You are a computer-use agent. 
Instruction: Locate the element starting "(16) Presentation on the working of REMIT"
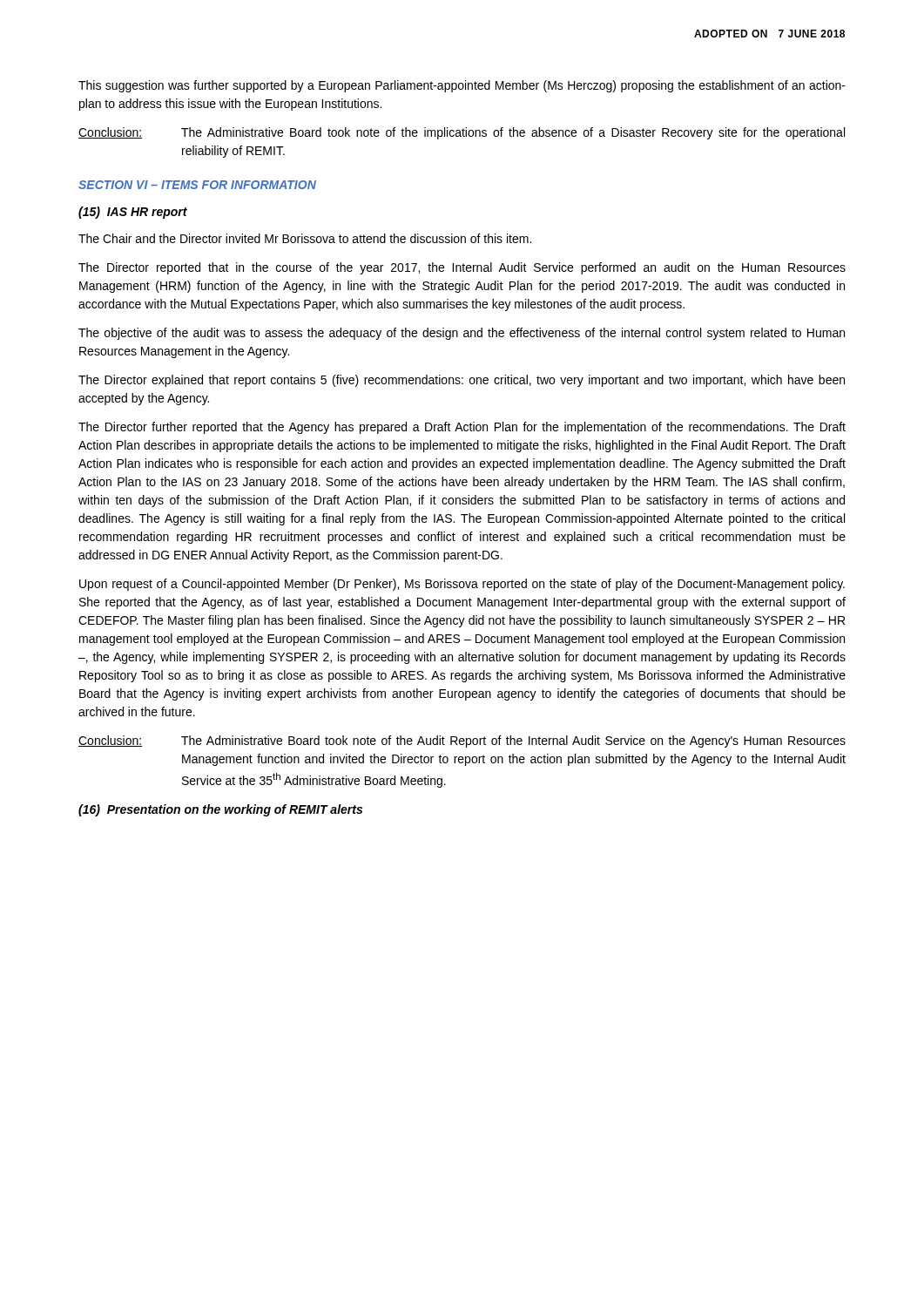(220, 810)
